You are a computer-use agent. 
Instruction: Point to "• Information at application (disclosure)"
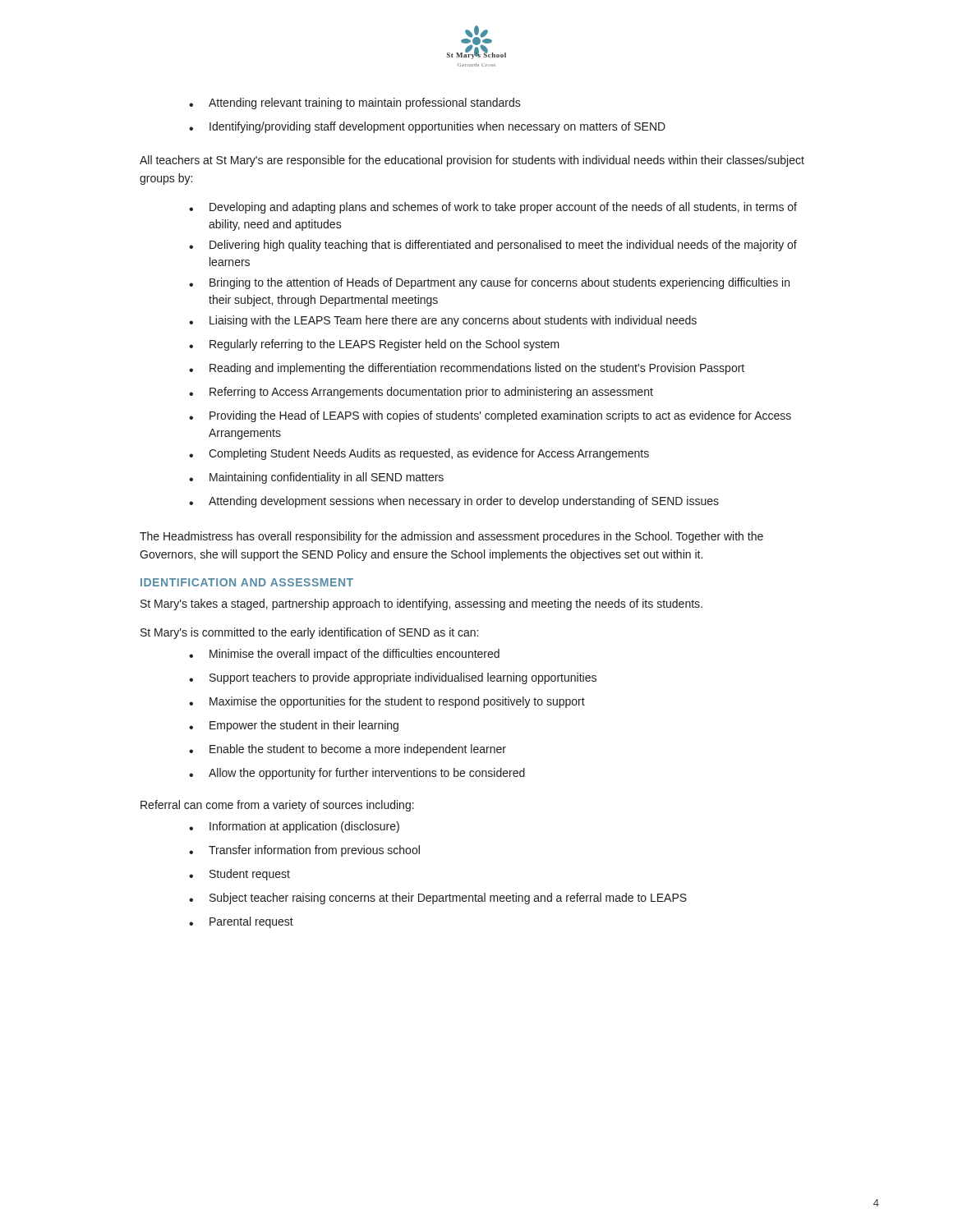click(294, 827)
